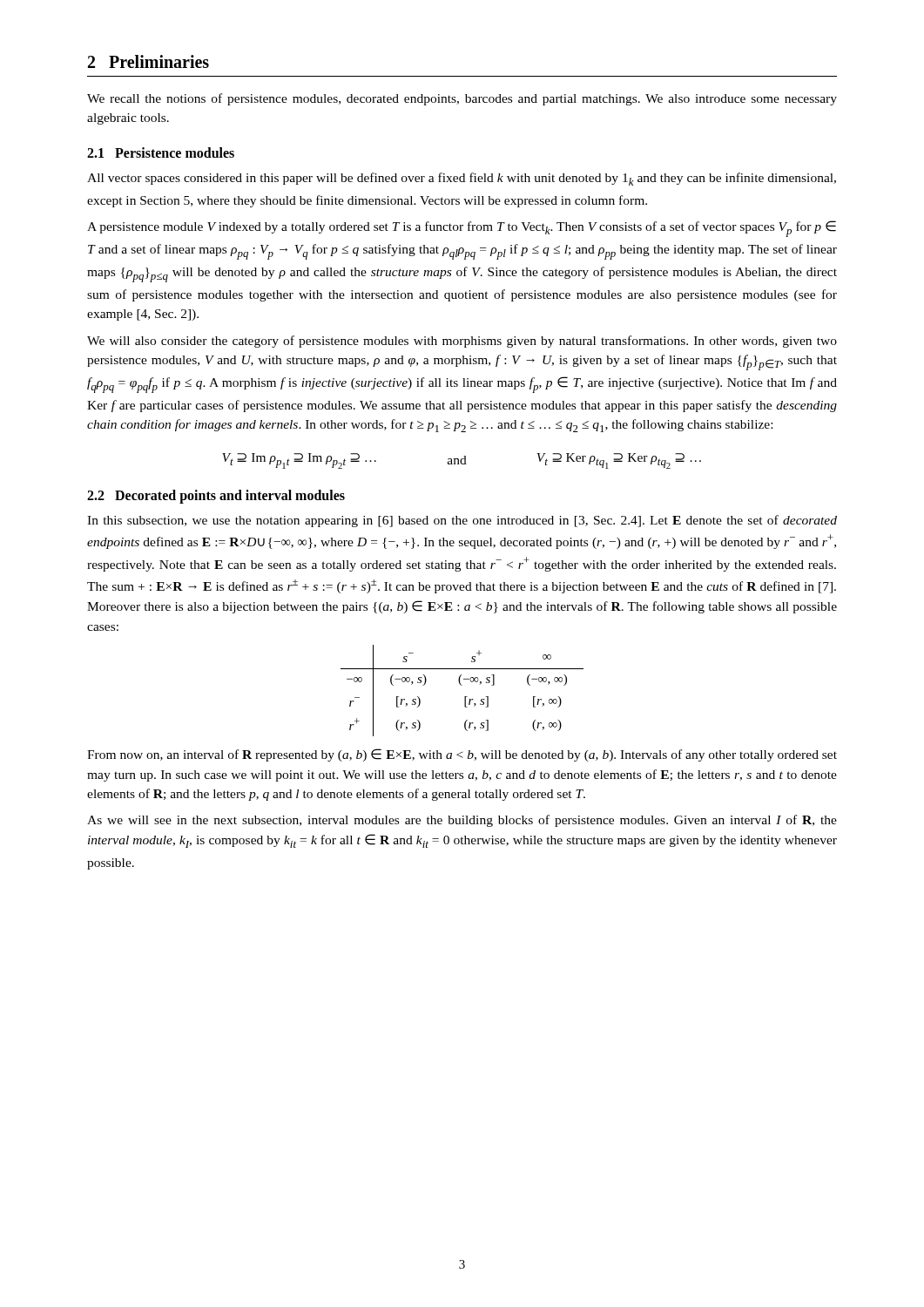Point to the formula beginning "Vt ⊇ Im ρp1t ⊇"
This screenshot has height=1307, width=924.
pos(462,460)
